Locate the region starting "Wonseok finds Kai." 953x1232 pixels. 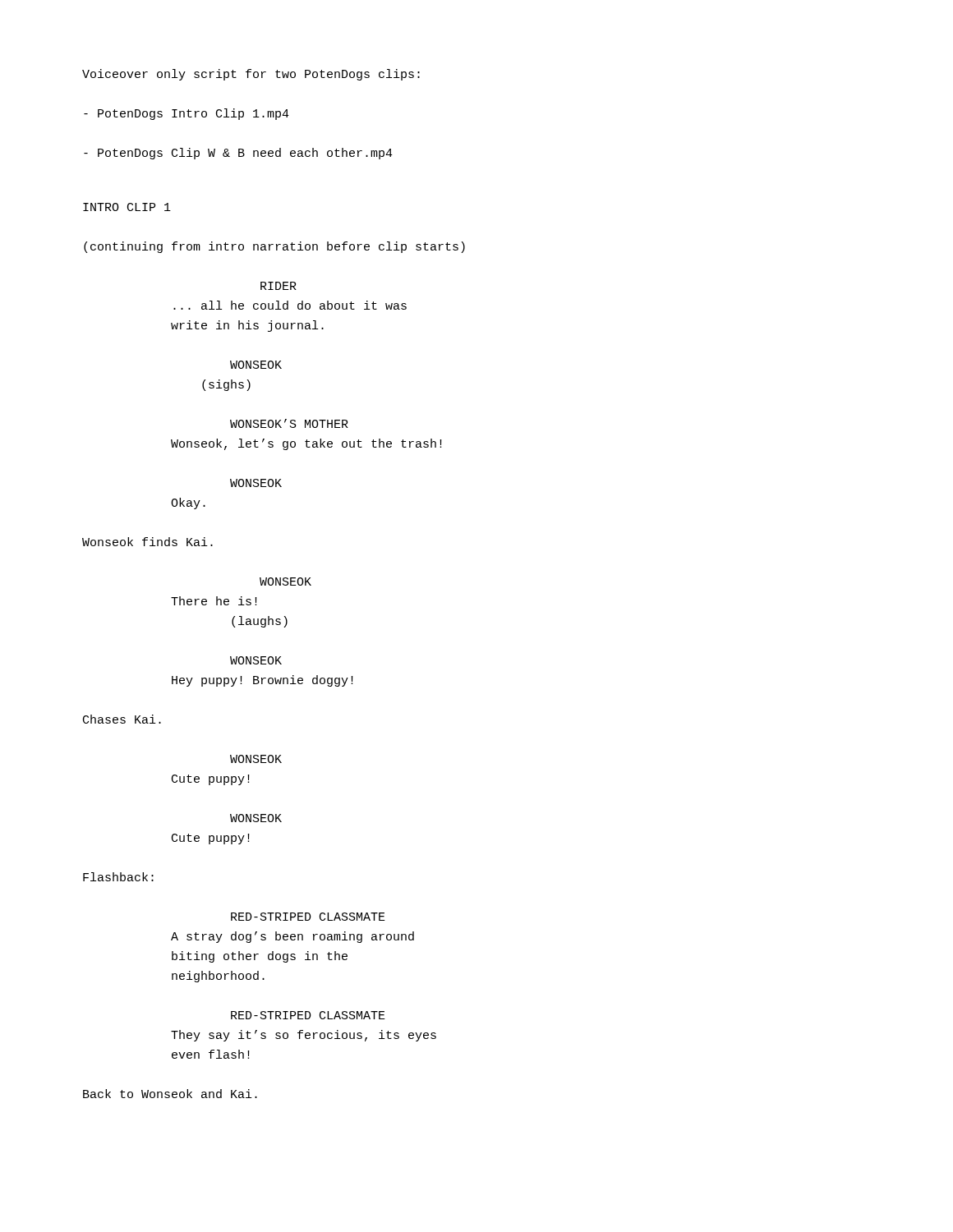tap(149, 543)
